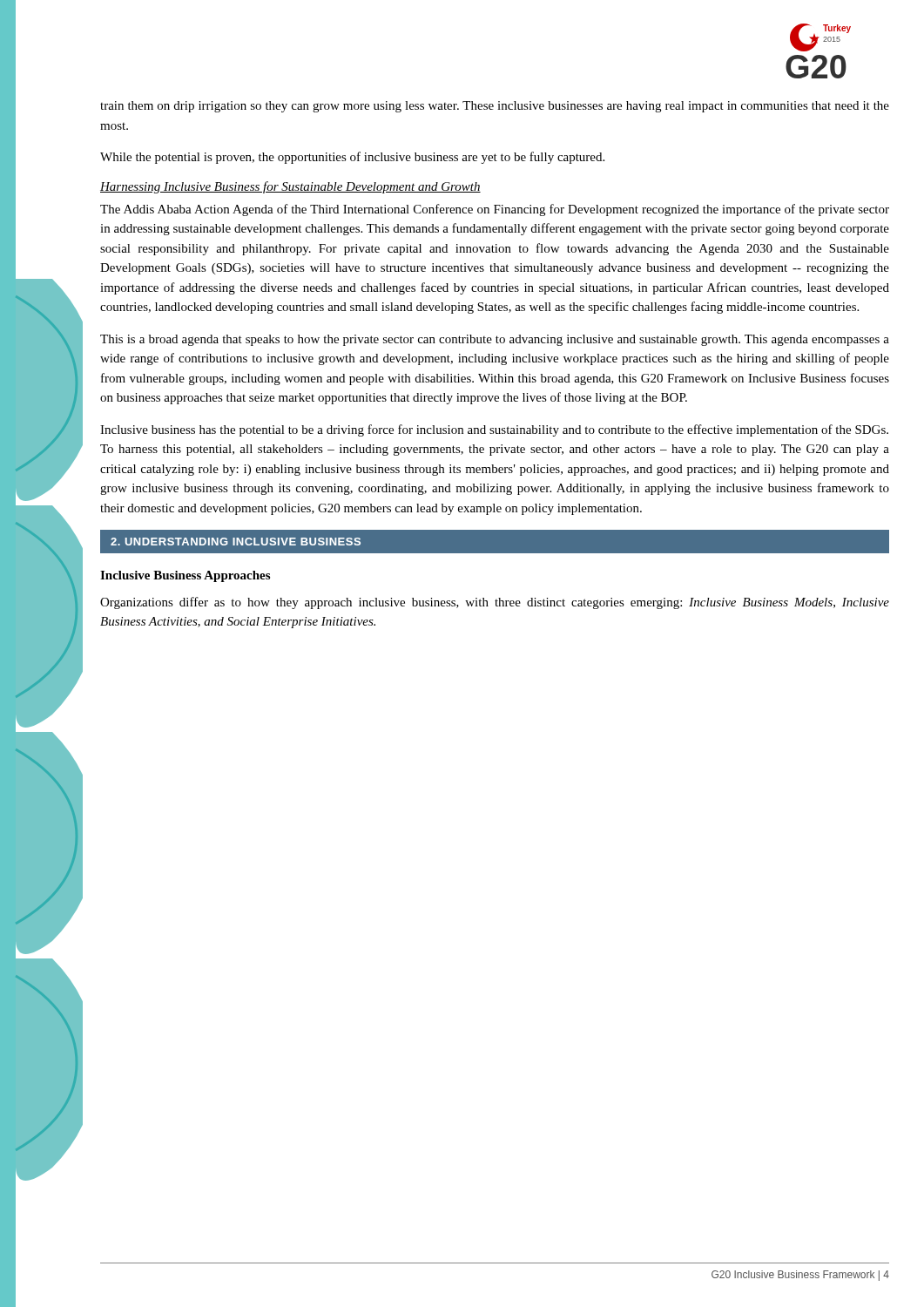Click on the text block containing "The Addis Ababa Action Agenda of the Third"
The width and height of the screenshot is (924, 1307).
(495, 258)
